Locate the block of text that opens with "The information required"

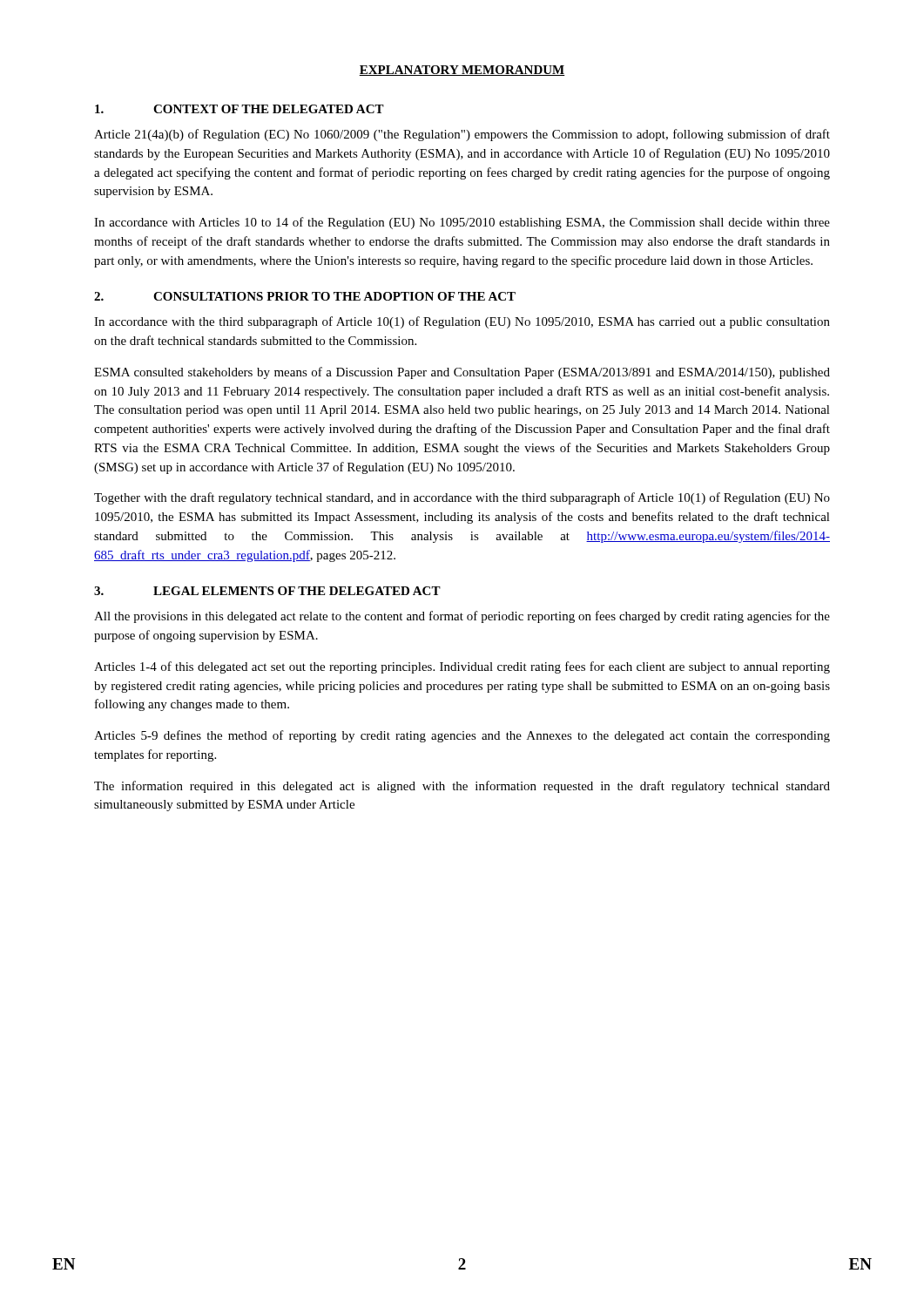462,795
